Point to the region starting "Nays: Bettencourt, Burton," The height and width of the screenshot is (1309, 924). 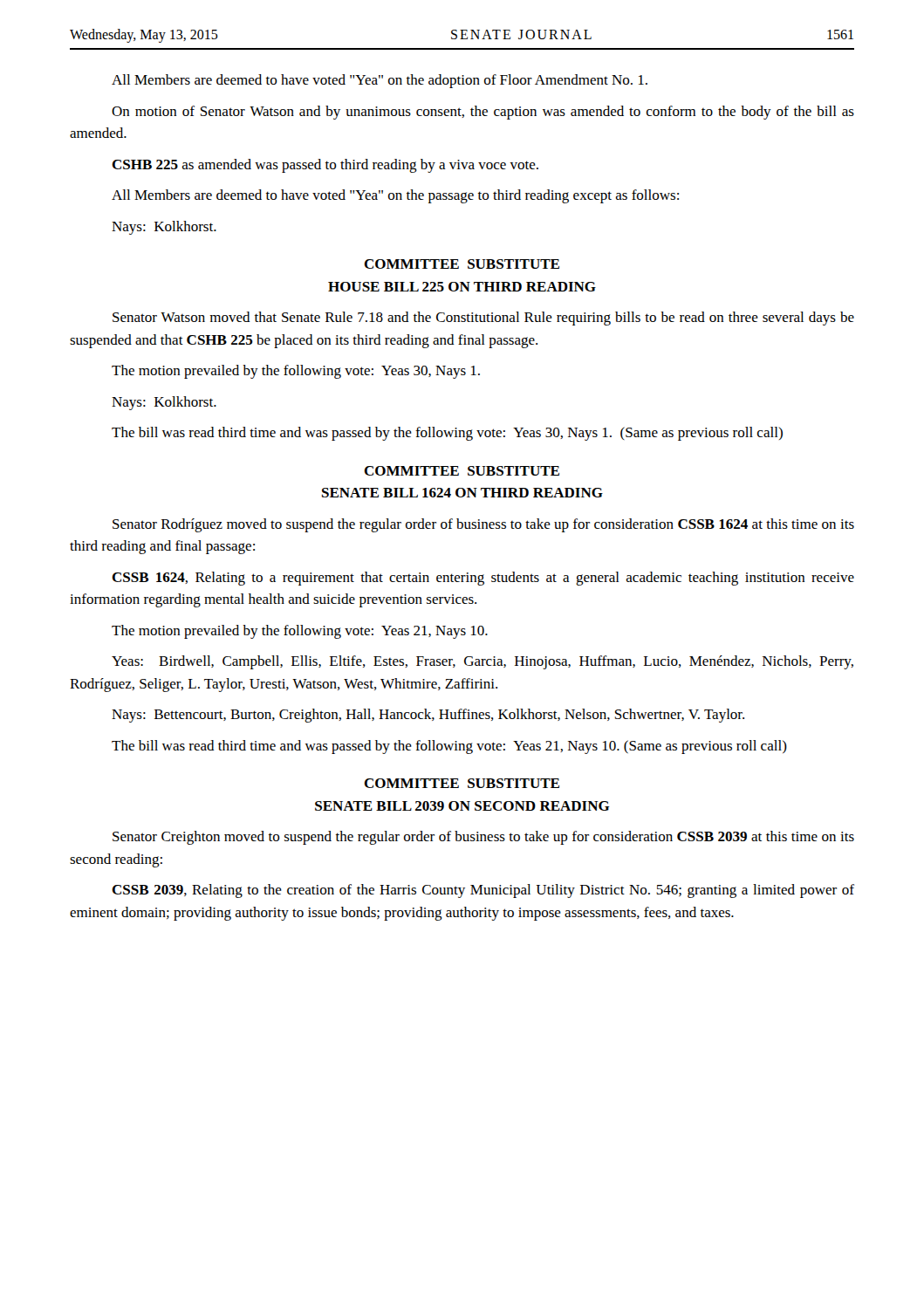[x=429, y=714]
